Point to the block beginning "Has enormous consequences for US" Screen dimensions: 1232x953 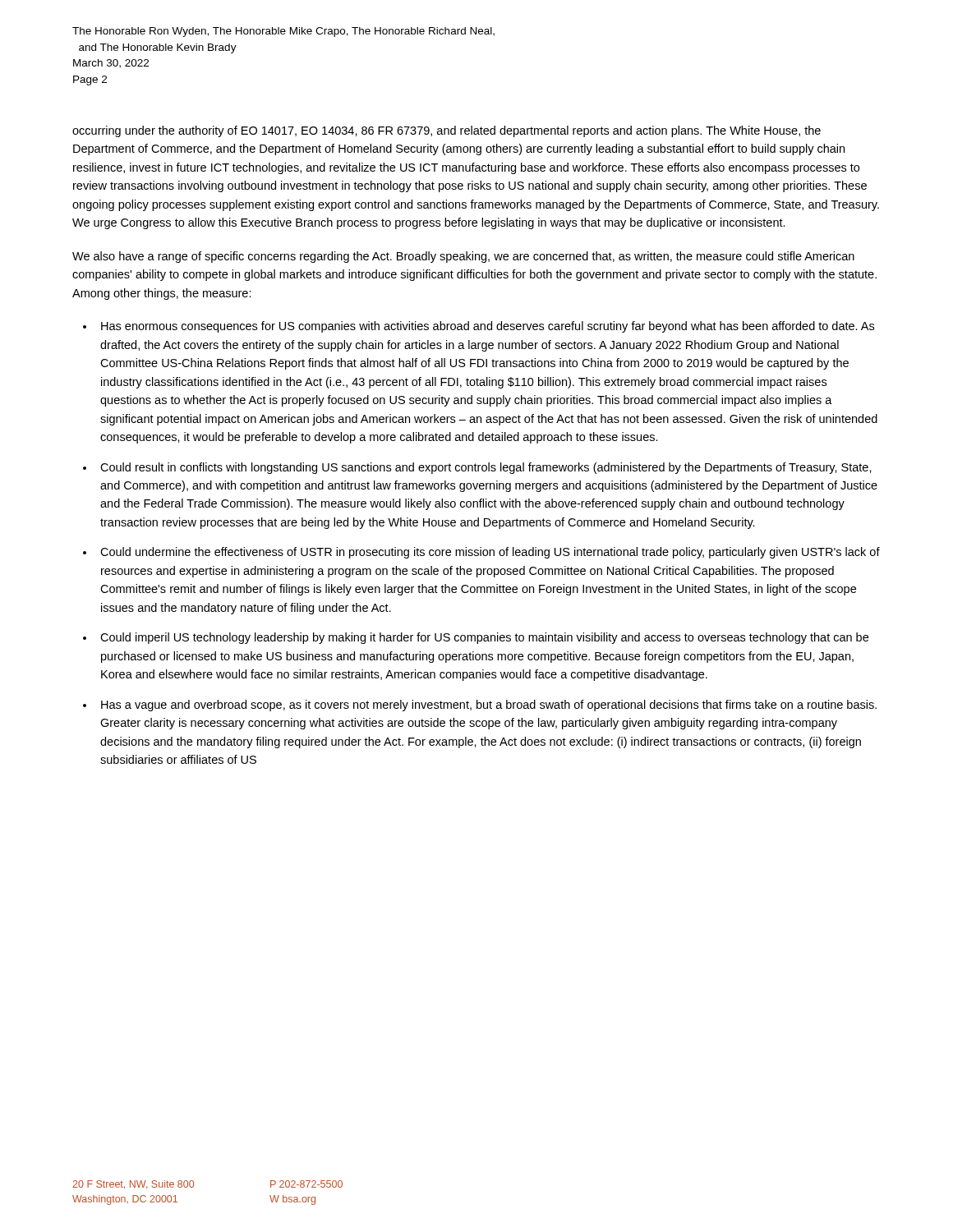[488, 382]
